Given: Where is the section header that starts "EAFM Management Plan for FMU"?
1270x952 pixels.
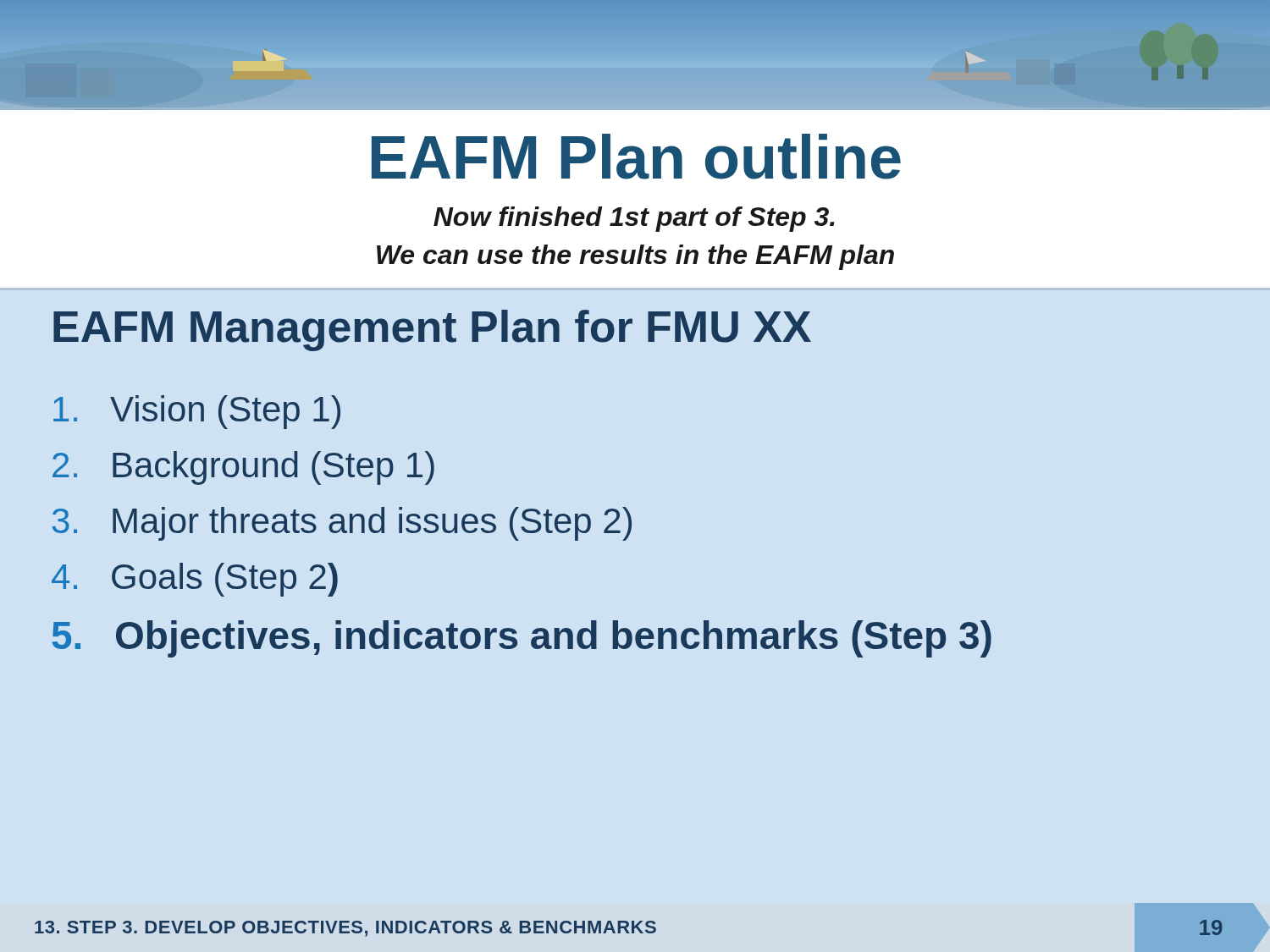Looking at the screenshot, I should pyautogui.click(x=431, y=327).
